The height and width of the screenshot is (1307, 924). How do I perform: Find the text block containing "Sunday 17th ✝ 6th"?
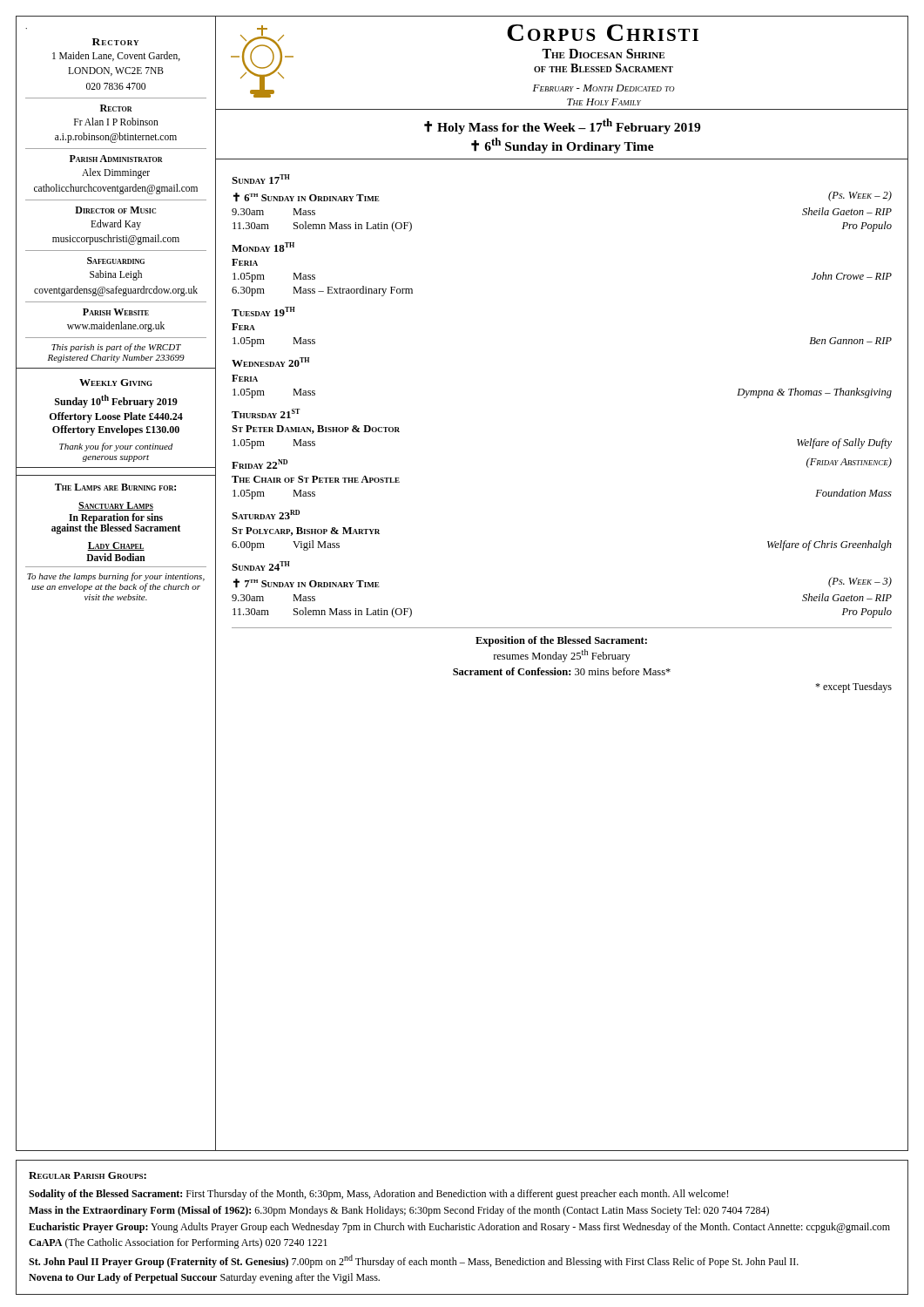[261, 179]
